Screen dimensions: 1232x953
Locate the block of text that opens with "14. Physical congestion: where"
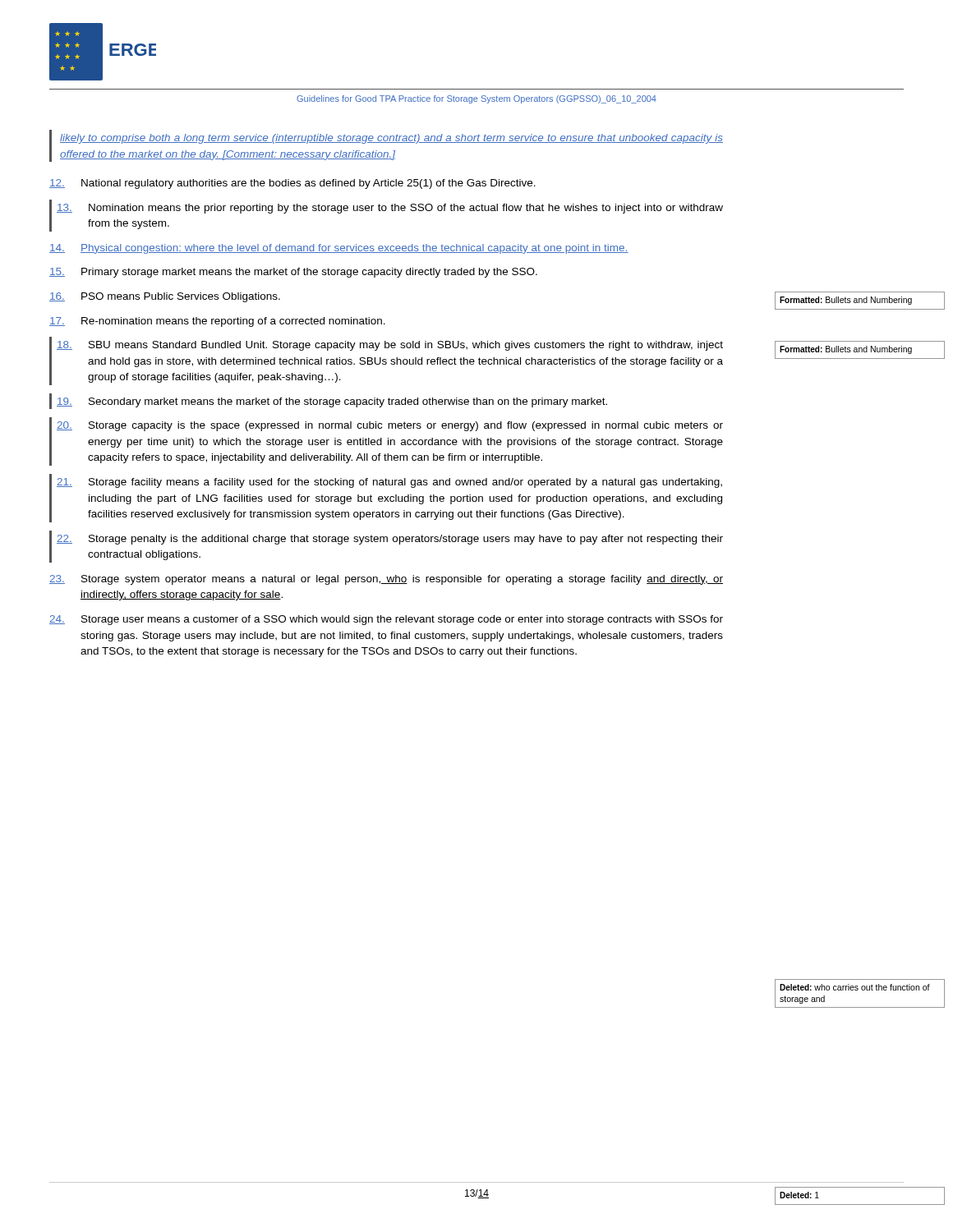(x=386, y=248)
